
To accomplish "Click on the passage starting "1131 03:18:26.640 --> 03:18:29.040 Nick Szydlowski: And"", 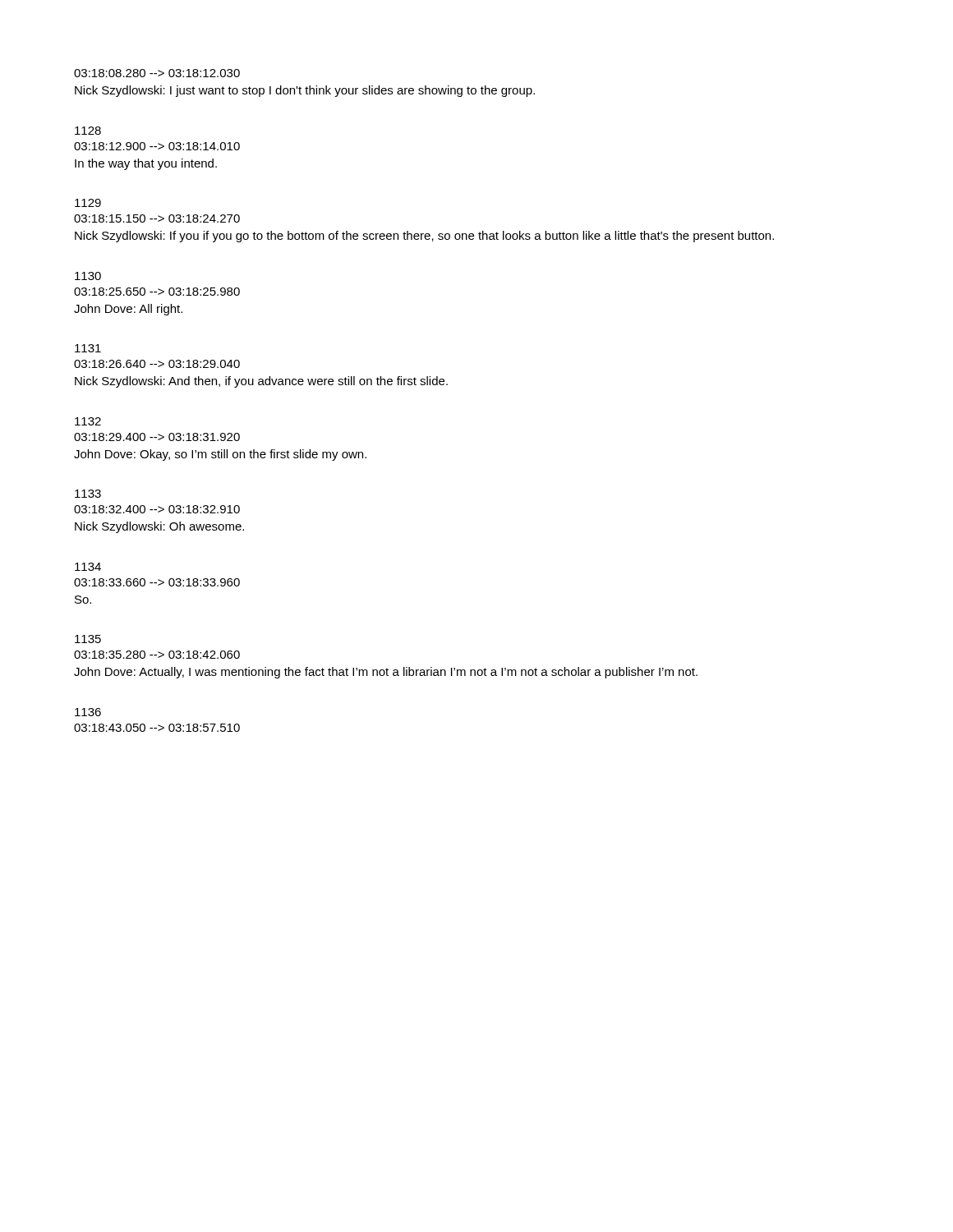I will 88,348.
